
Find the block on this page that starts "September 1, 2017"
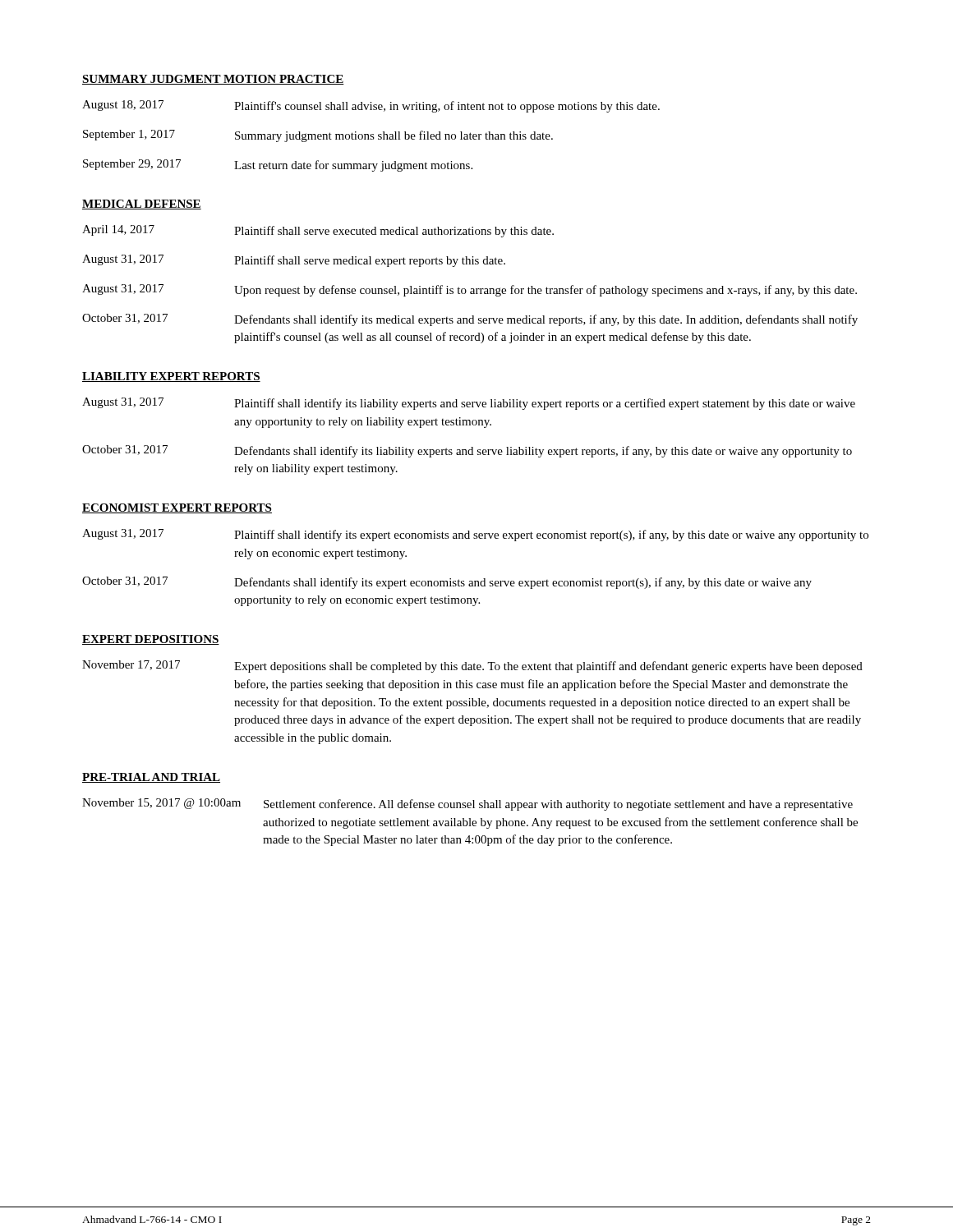coord(476,136)
